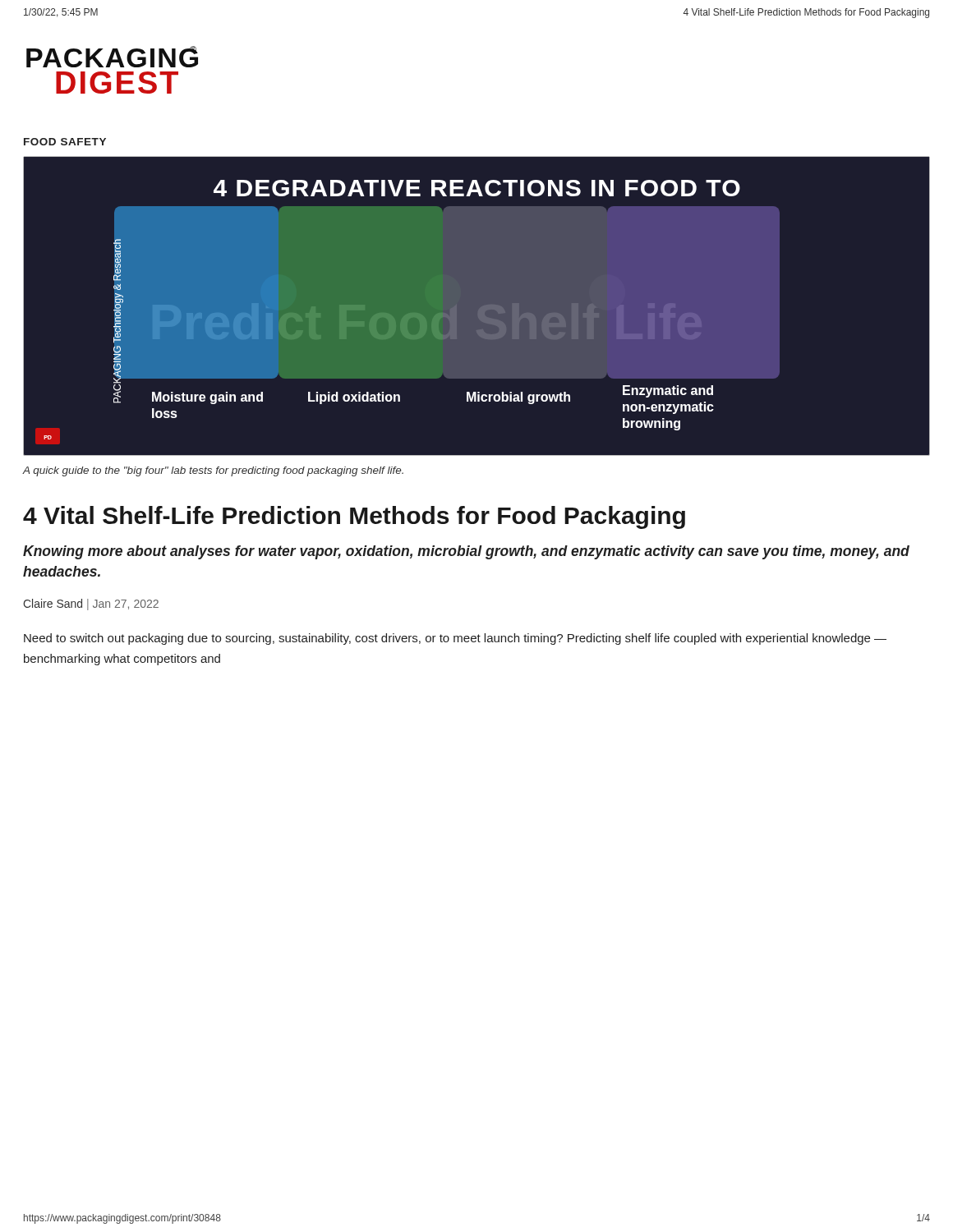The height and width of the screenshot is (1232, 953).
Task: Click where it says "FOOD SAFETY"
Action: point(65,142)
